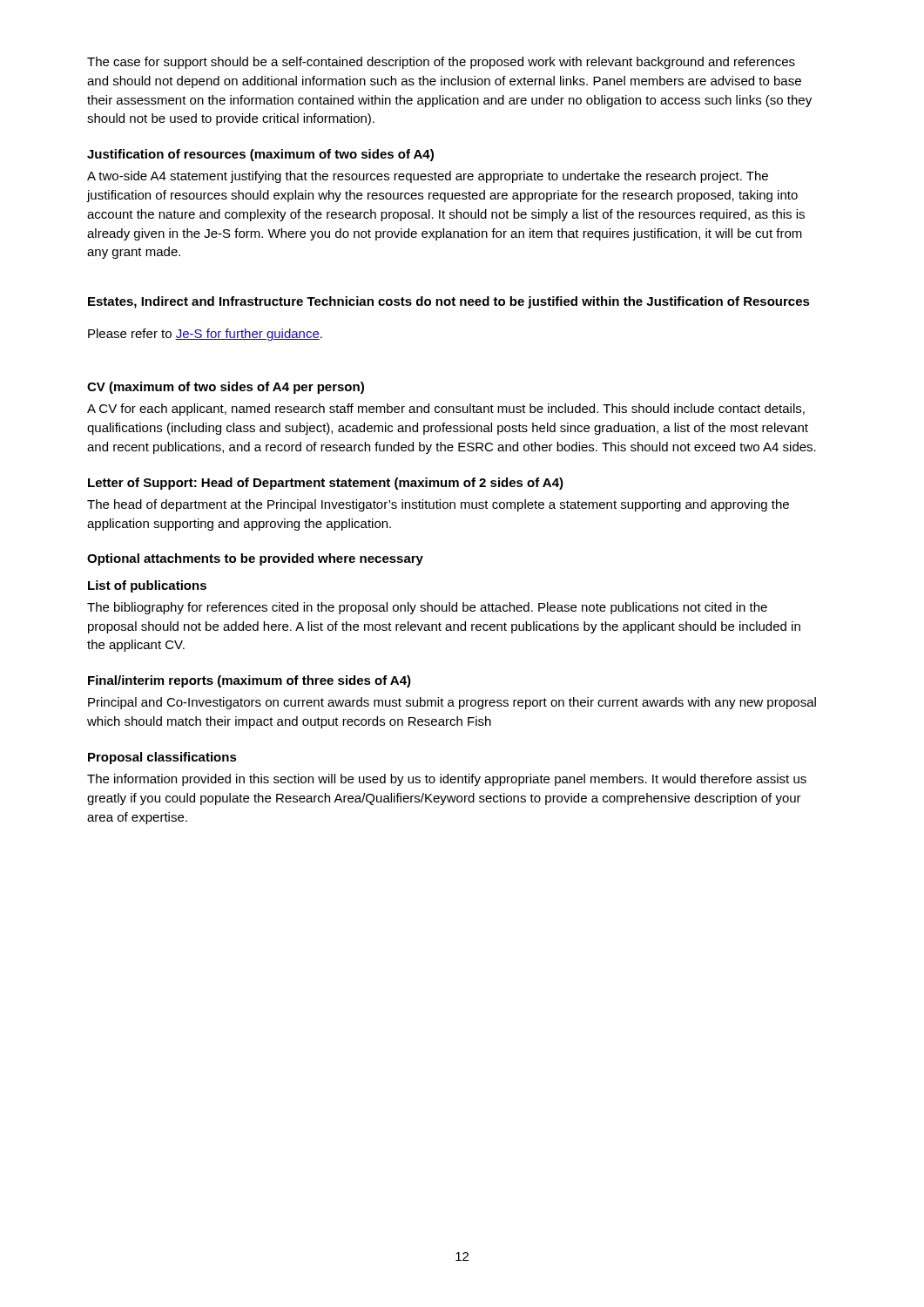Click the section header that begins "Justification of resources (maximum of two sides"

[x=261, y=154]
